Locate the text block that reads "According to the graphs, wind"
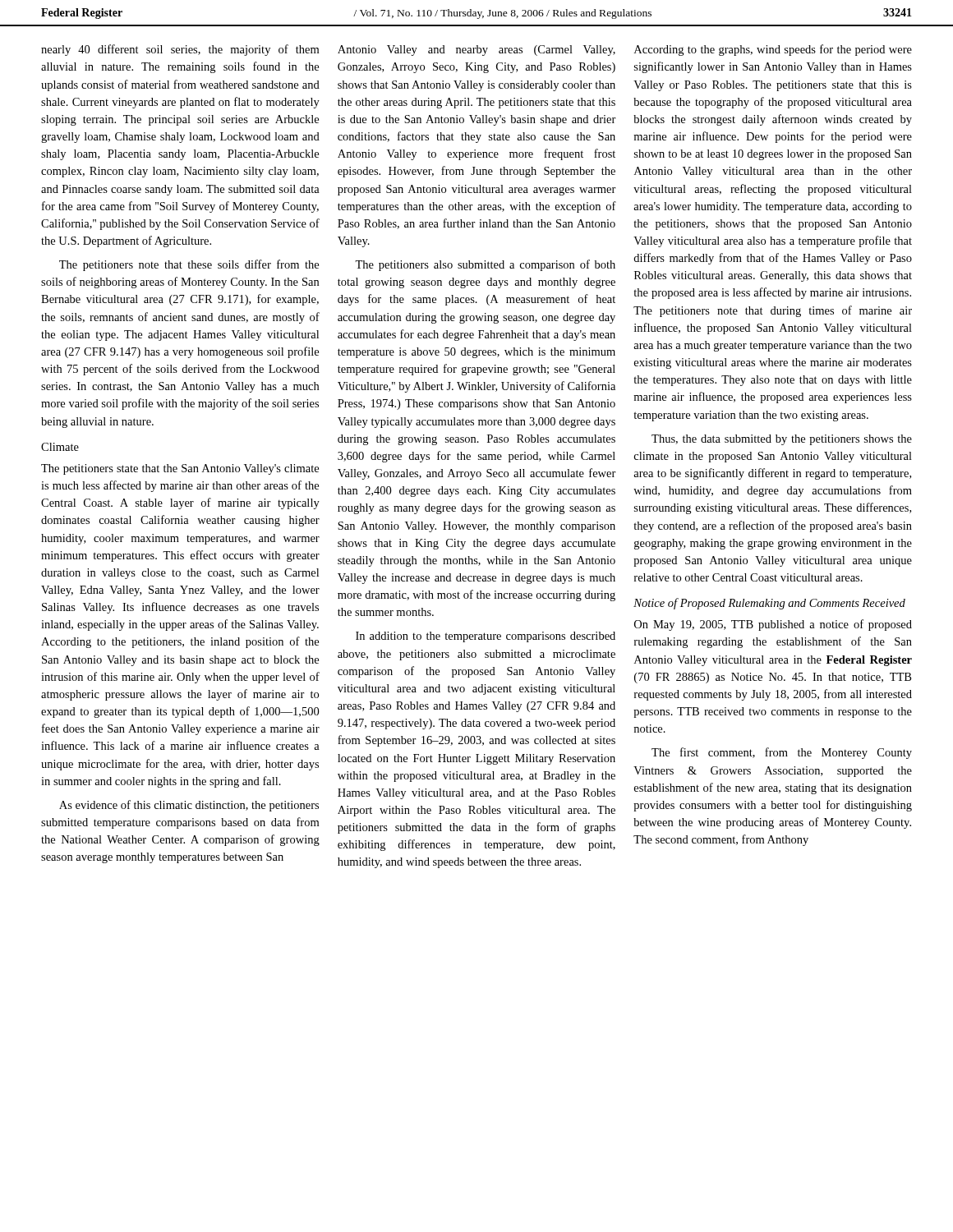 pos(773,232)
